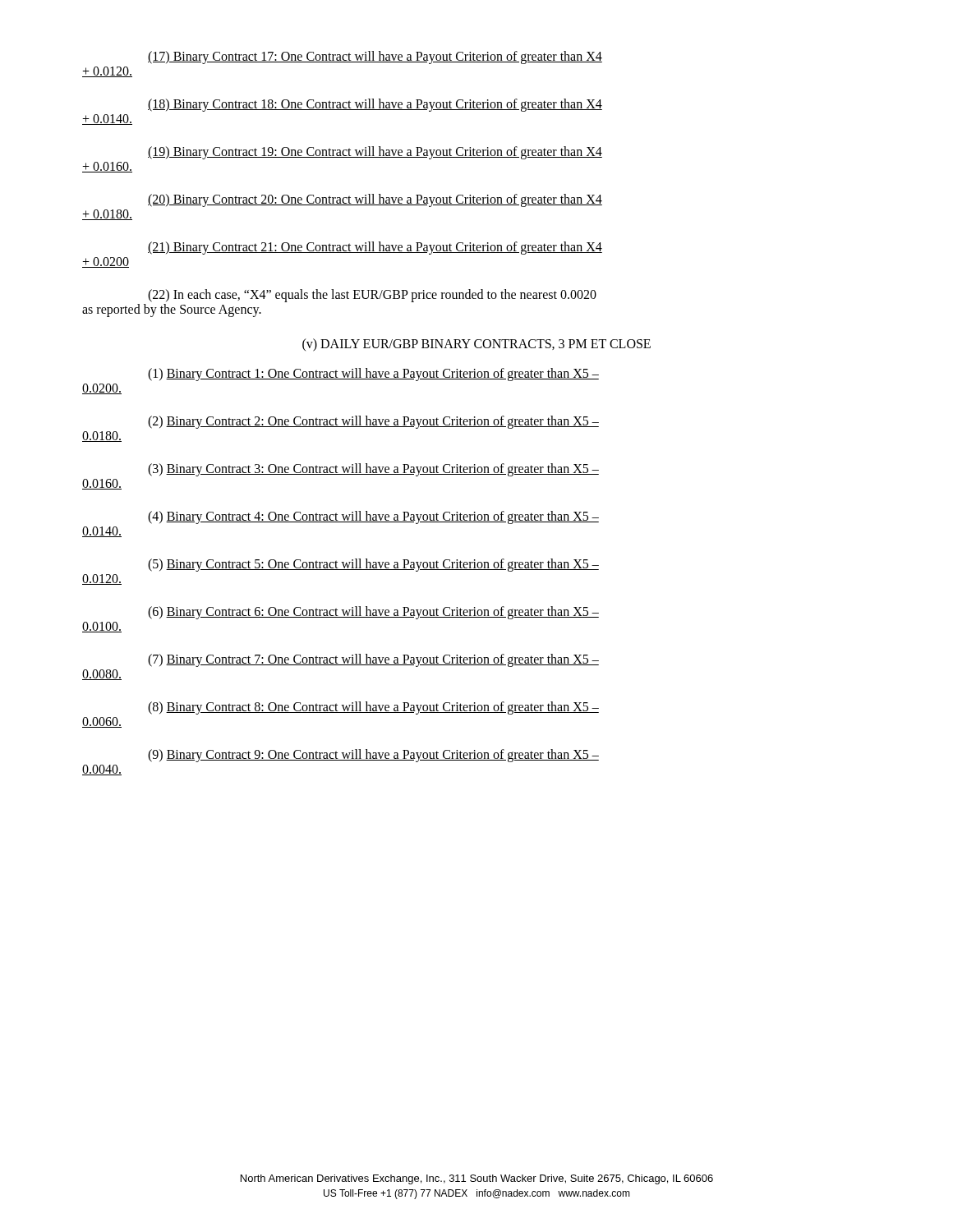
Task: Click the section header that begins "(v) DAILY EUR/GBP BINARY CONTRACTS, 3 PM"
Action: point(476,344)
